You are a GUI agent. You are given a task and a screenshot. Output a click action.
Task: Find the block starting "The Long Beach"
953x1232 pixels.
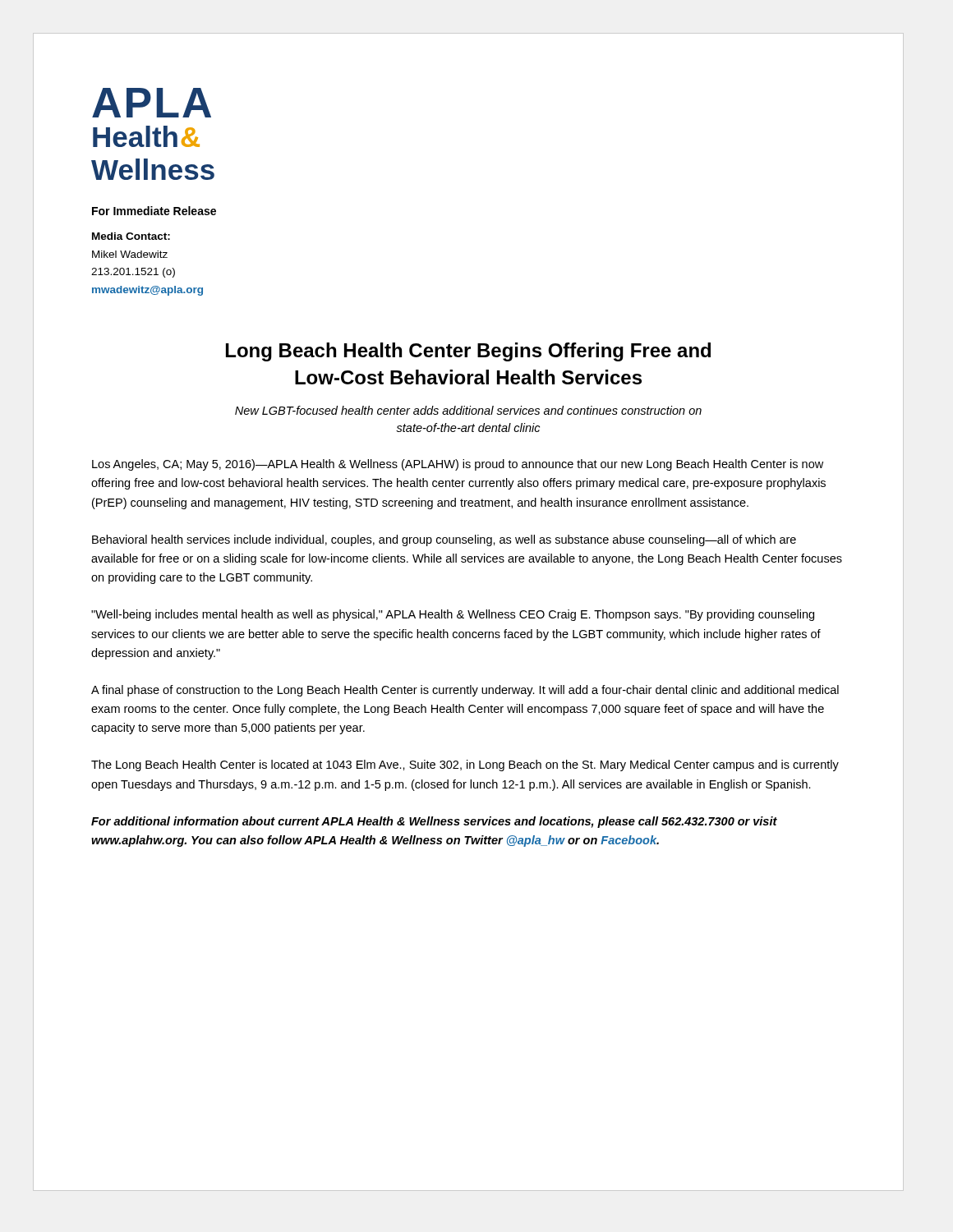(x=465, y=775)
